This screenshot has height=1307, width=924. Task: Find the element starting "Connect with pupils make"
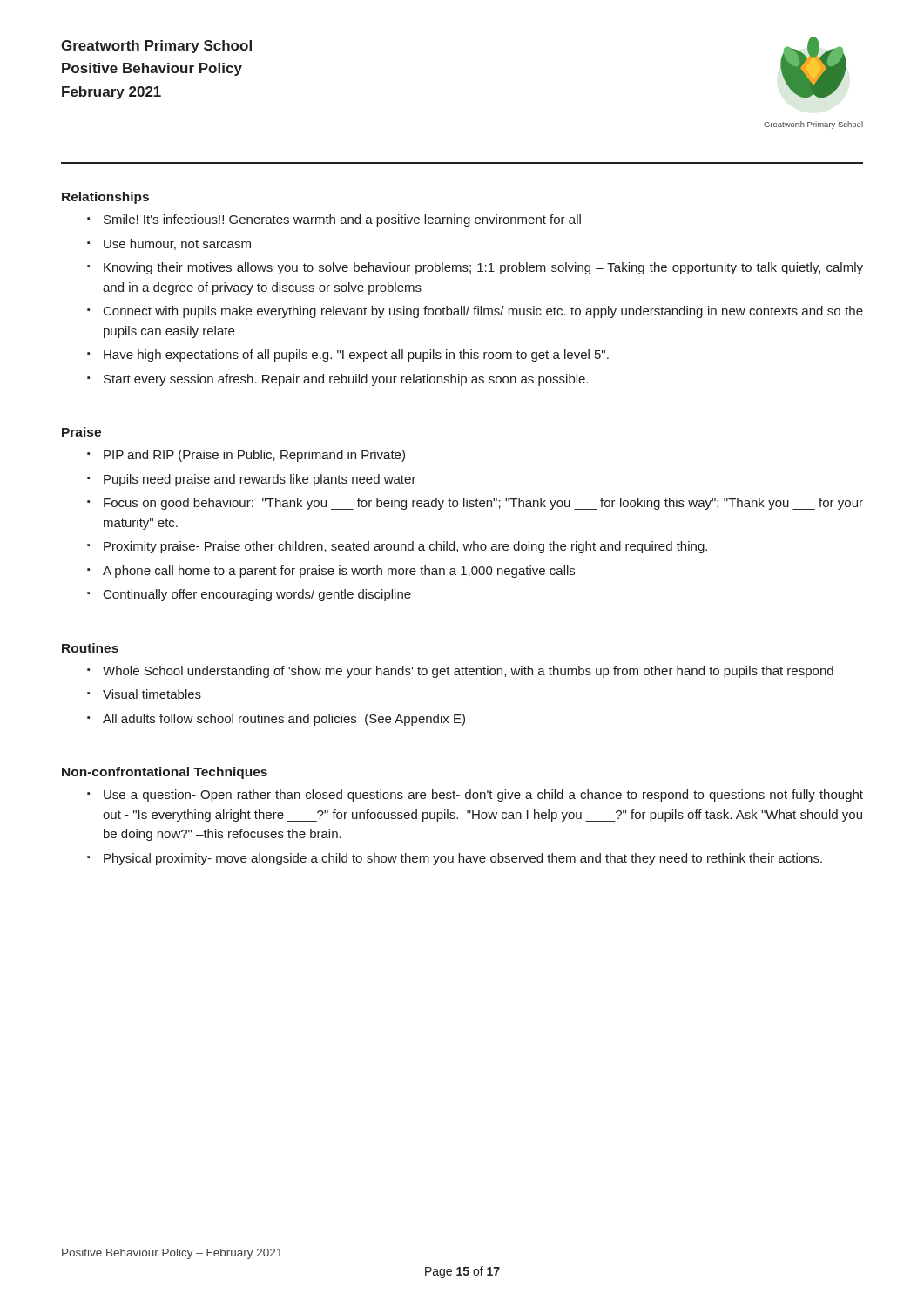coord(483,320)
